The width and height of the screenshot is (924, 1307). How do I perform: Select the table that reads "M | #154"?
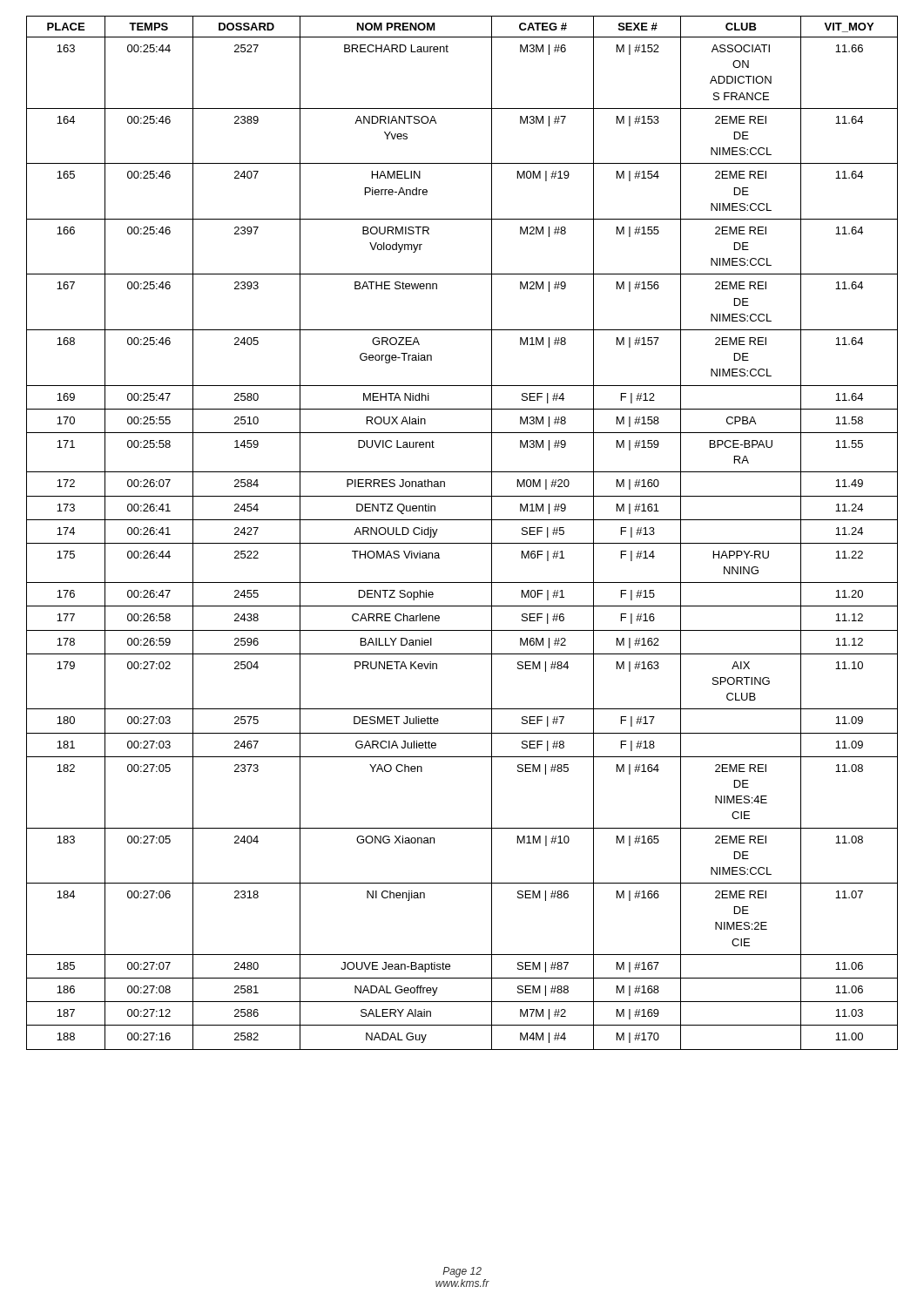[462, 533]
